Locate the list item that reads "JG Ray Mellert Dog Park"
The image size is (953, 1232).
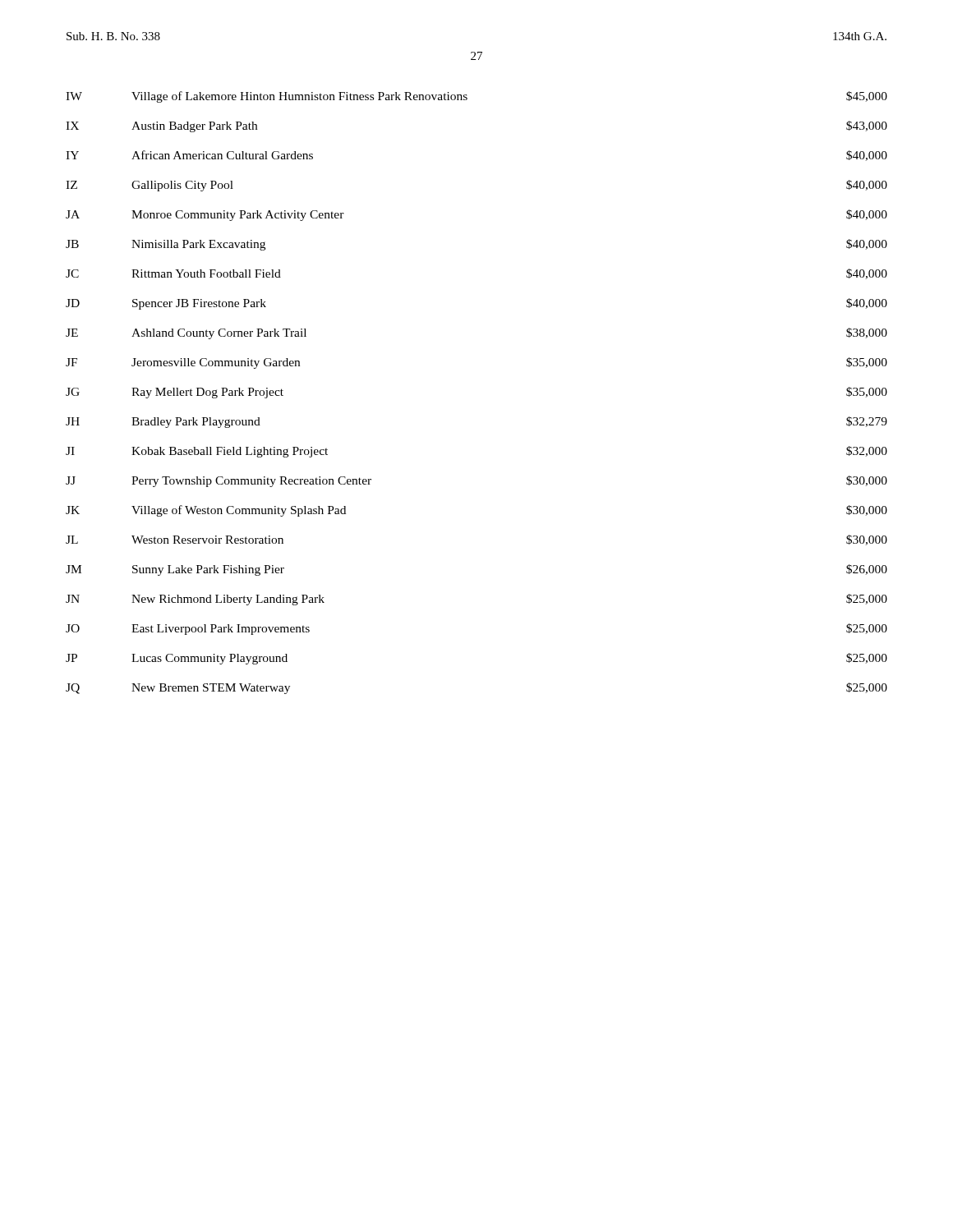(73, 392)
